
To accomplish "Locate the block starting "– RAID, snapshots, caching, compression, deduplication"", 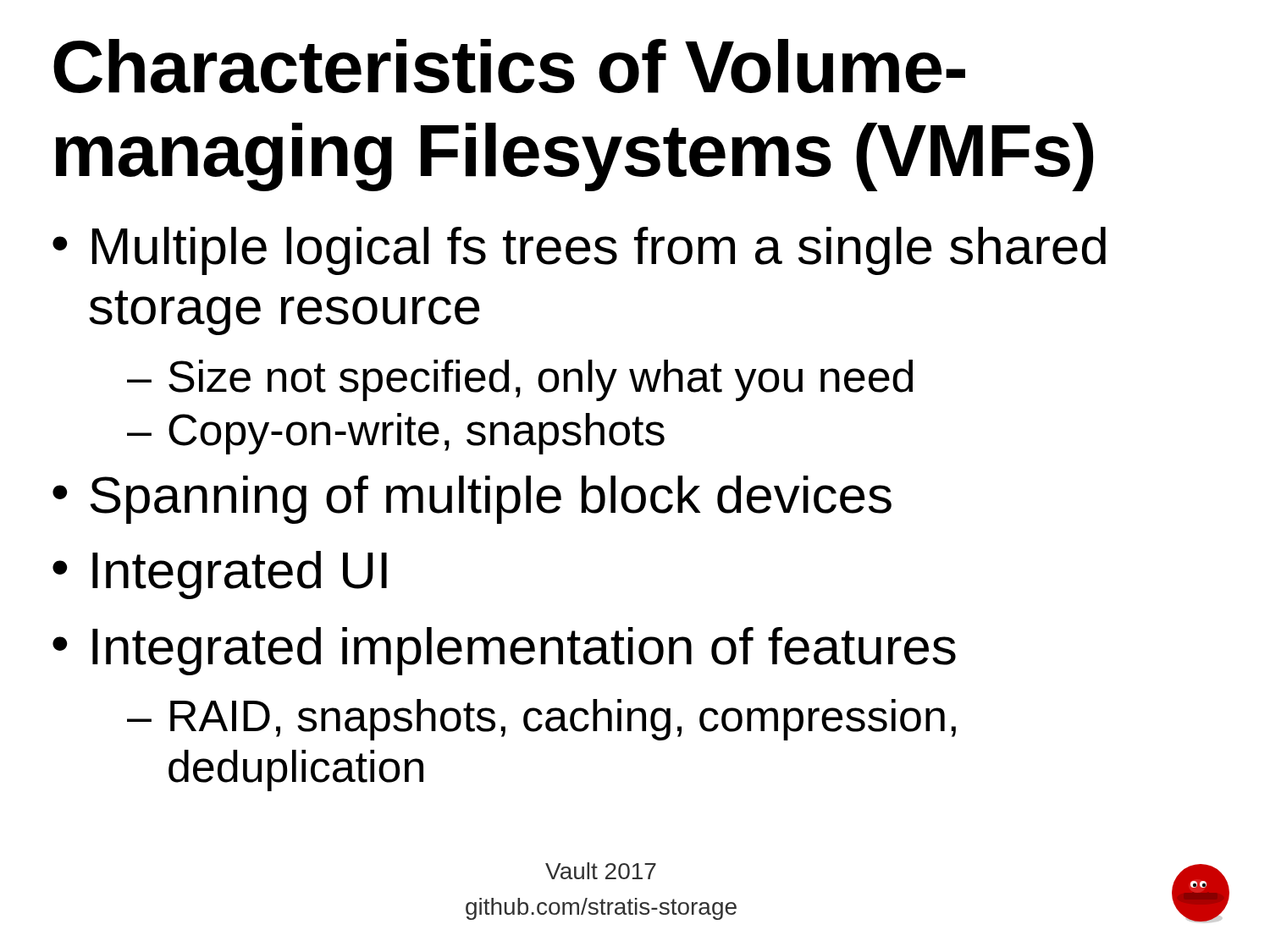I will pos(665,742).
